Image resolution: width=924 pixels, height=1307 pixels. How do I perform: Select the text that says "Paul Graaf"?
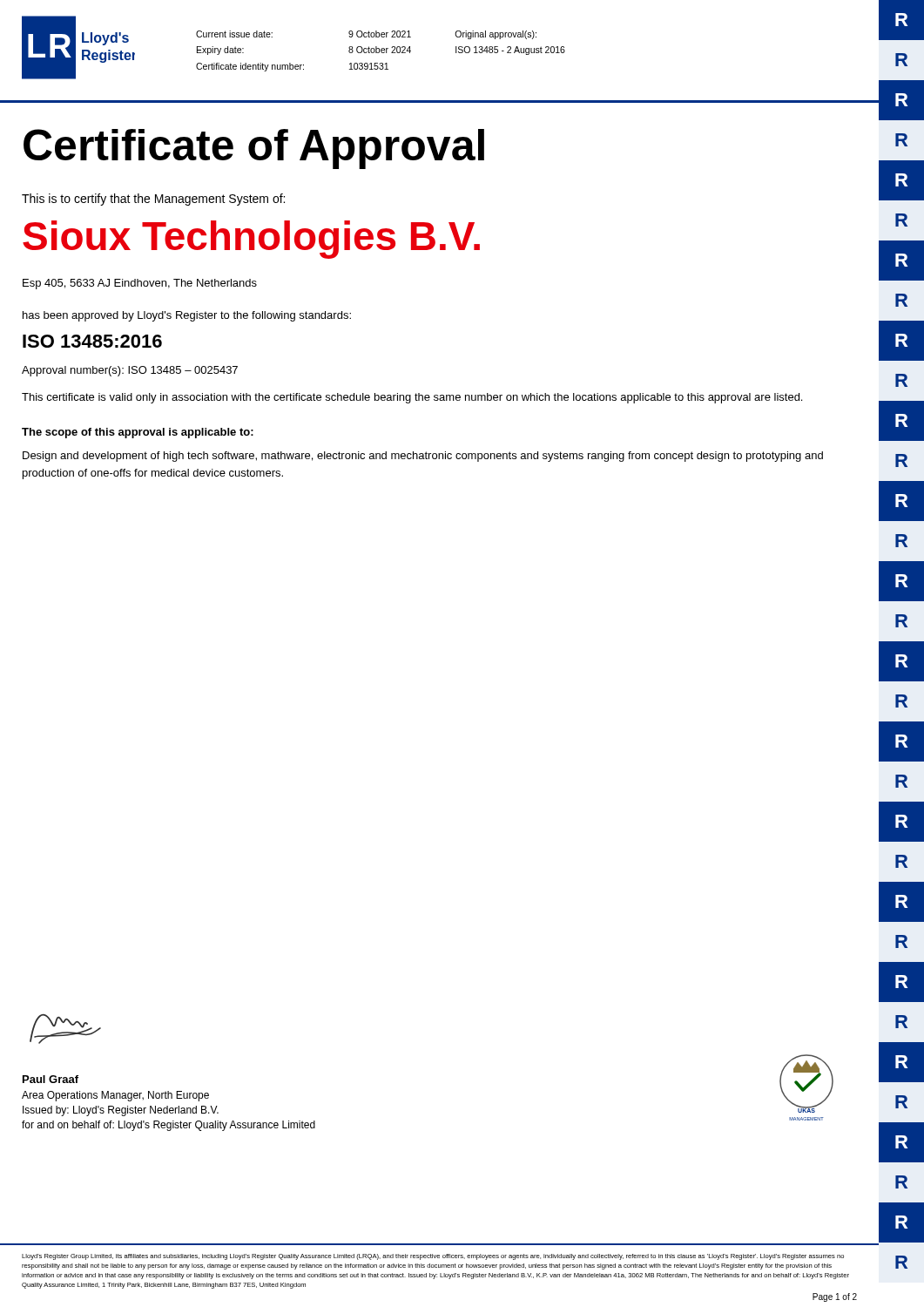(x=50, y=1079)
